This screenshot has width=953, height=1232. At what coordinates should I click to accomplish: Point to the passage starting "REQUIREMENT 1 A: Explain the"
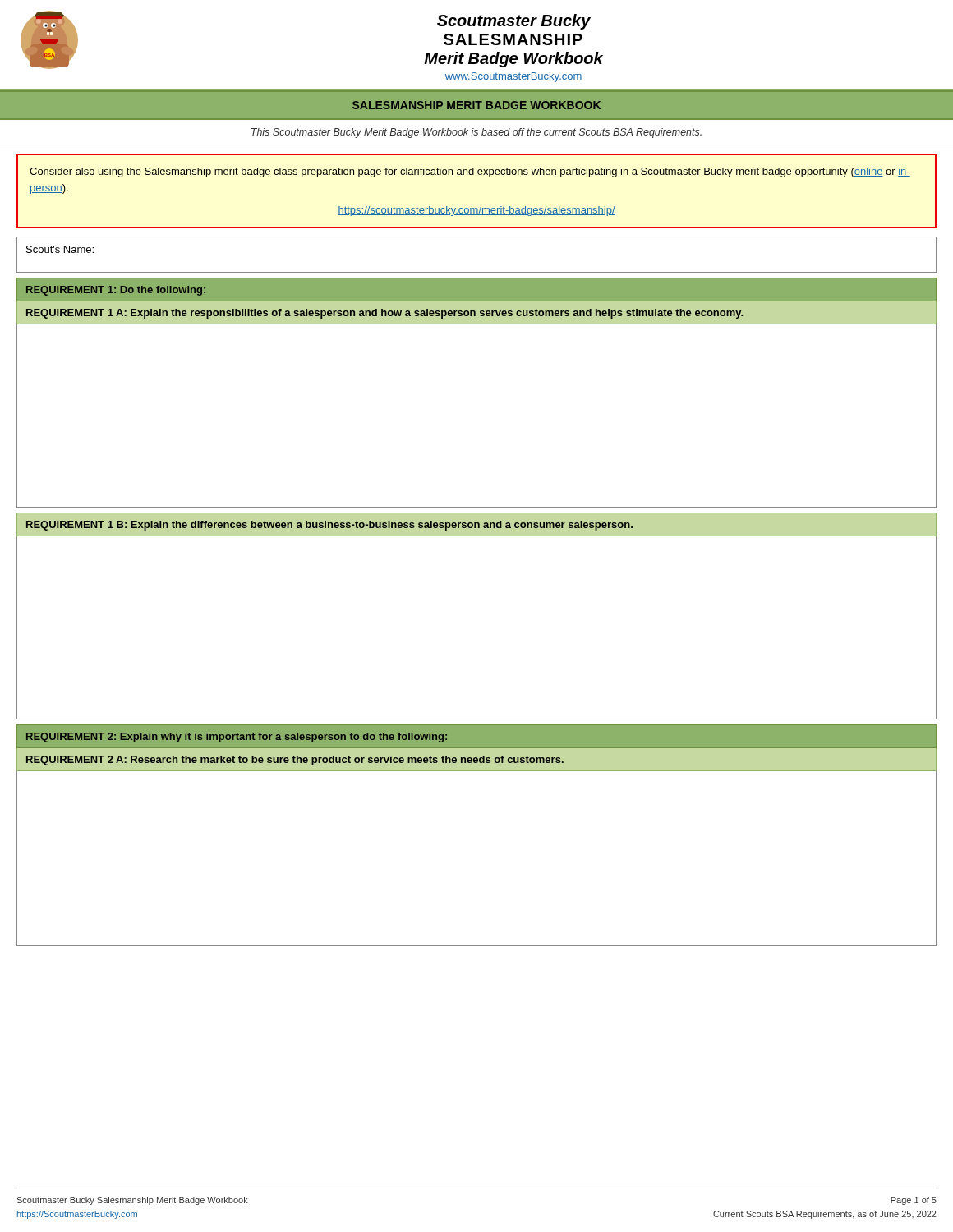[385, 312]
